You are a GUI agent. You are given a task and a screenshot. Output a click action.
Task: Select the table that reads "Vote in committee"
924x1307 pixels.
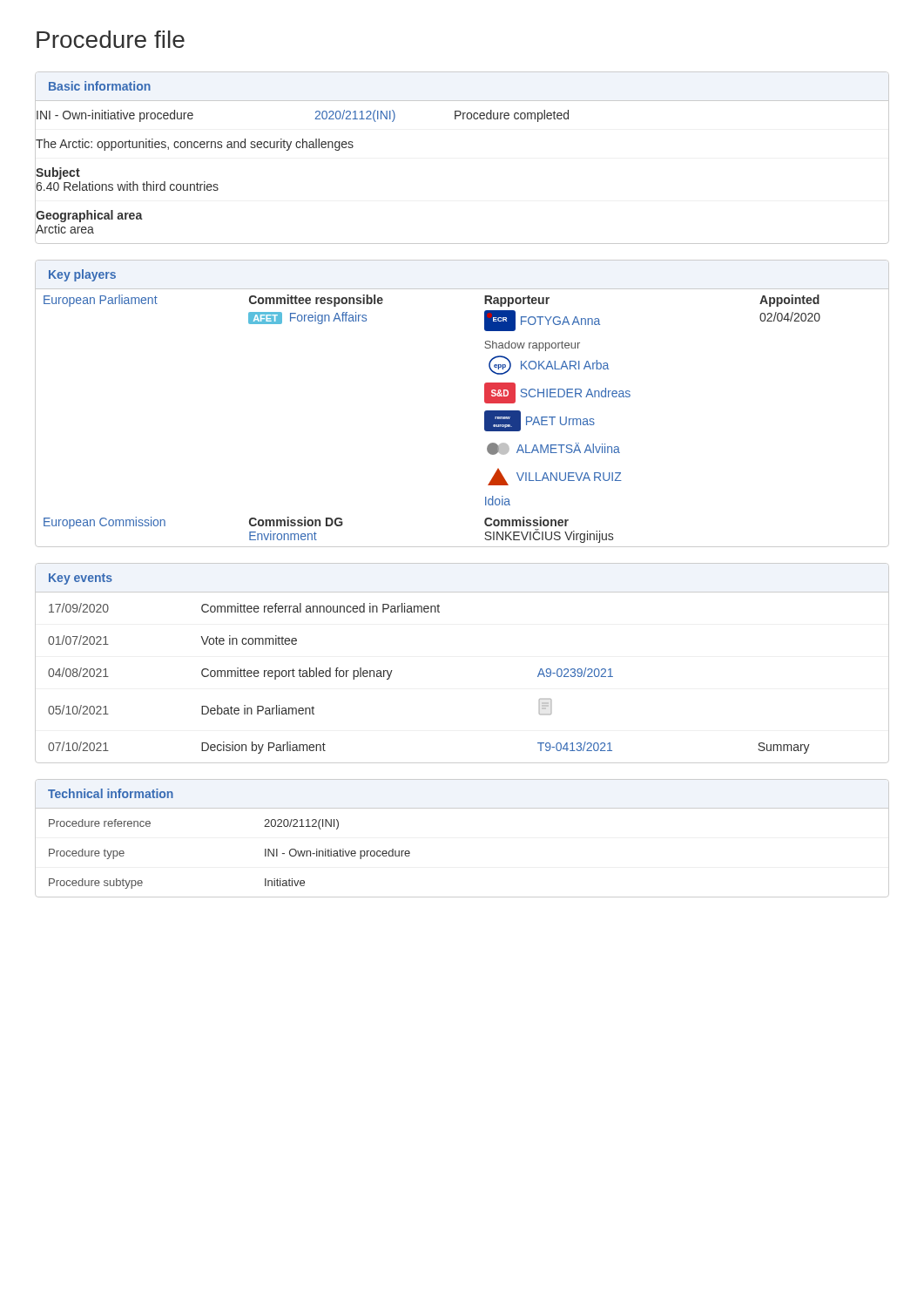click(x=462, y=663)
